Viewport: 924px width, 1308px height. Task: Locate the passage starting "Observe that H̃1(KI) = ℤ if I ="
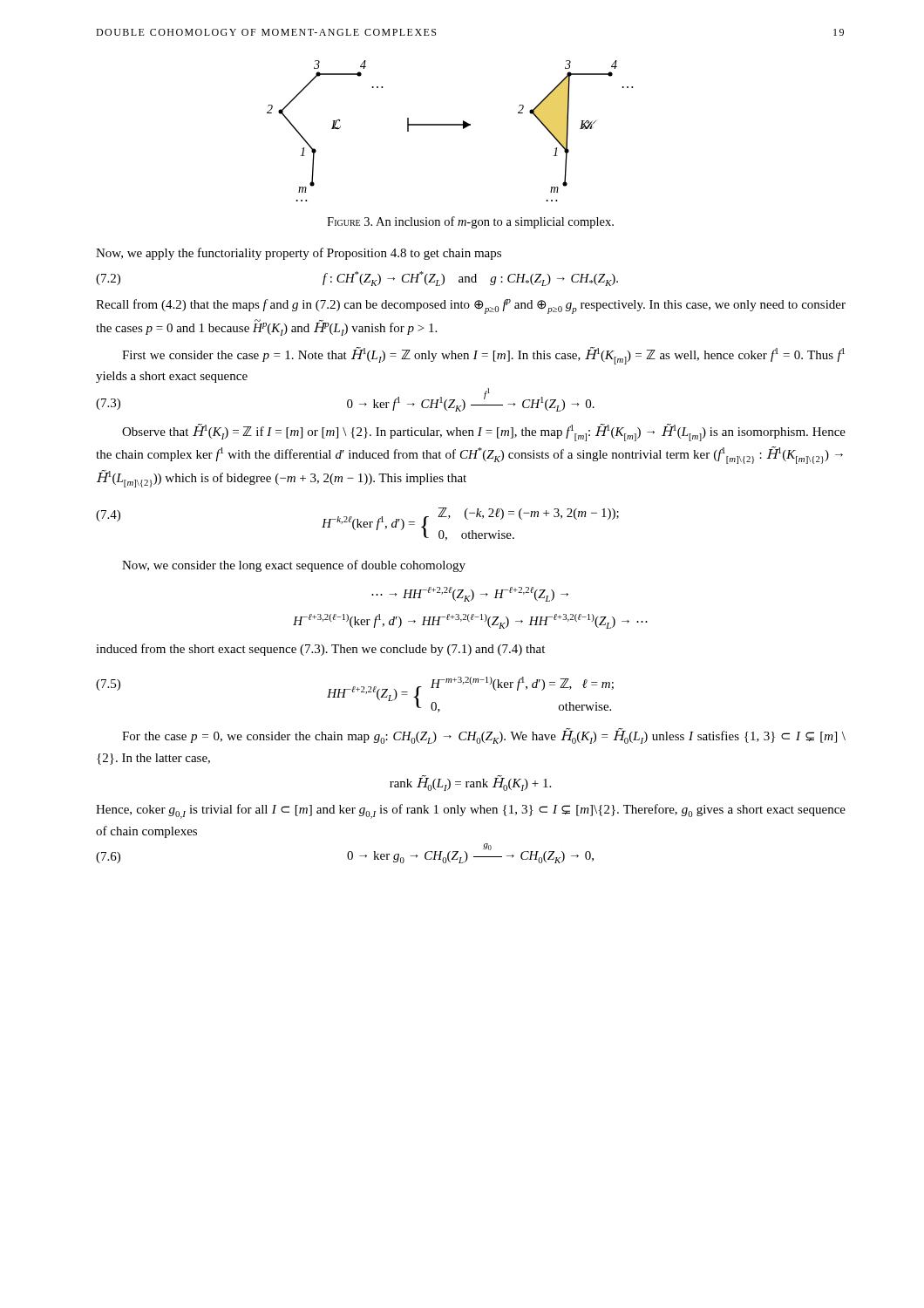coord(471,455)
